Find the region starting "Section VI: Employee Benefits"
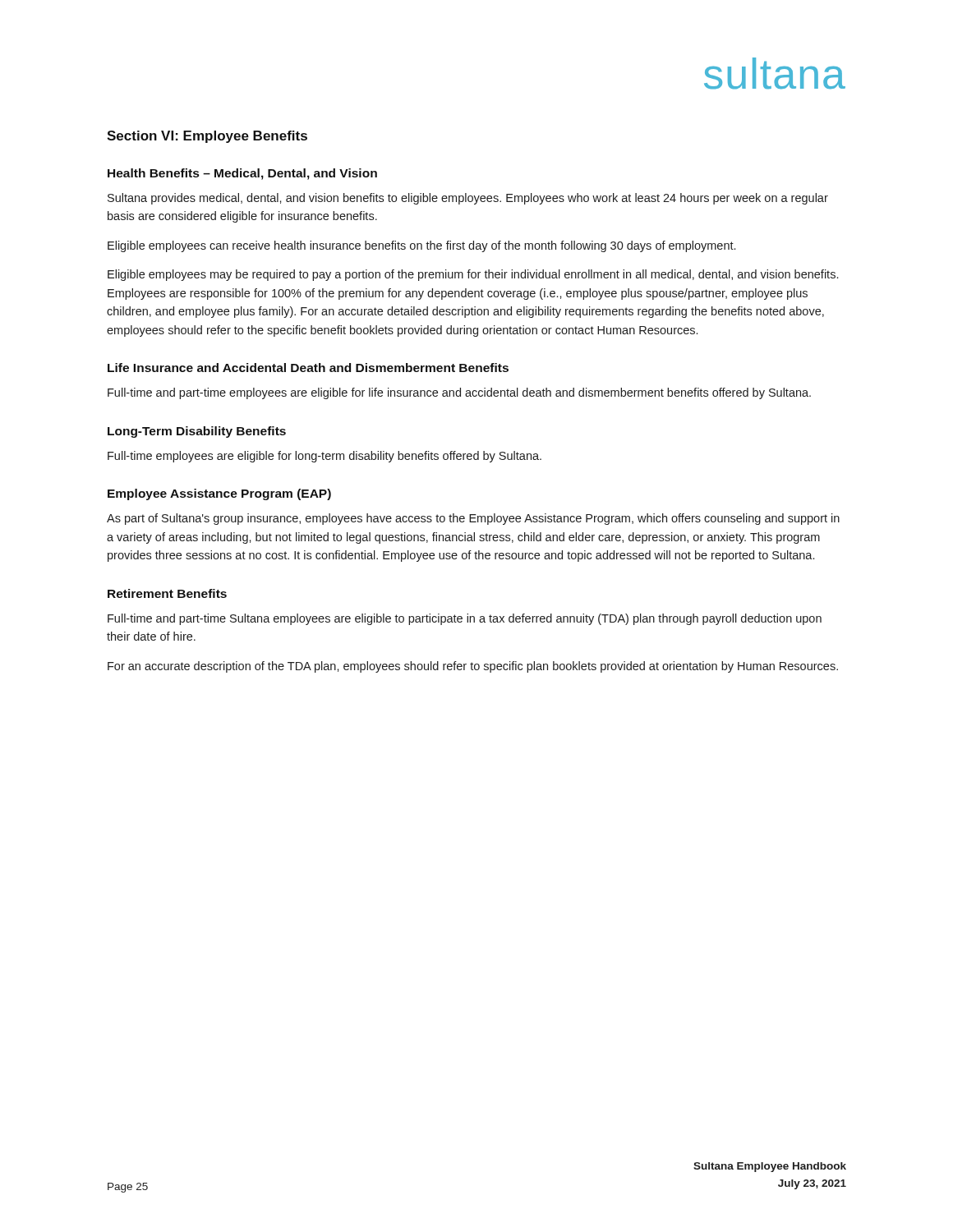This screenshot has width=953, height=1232. click(x=207, y=136)
